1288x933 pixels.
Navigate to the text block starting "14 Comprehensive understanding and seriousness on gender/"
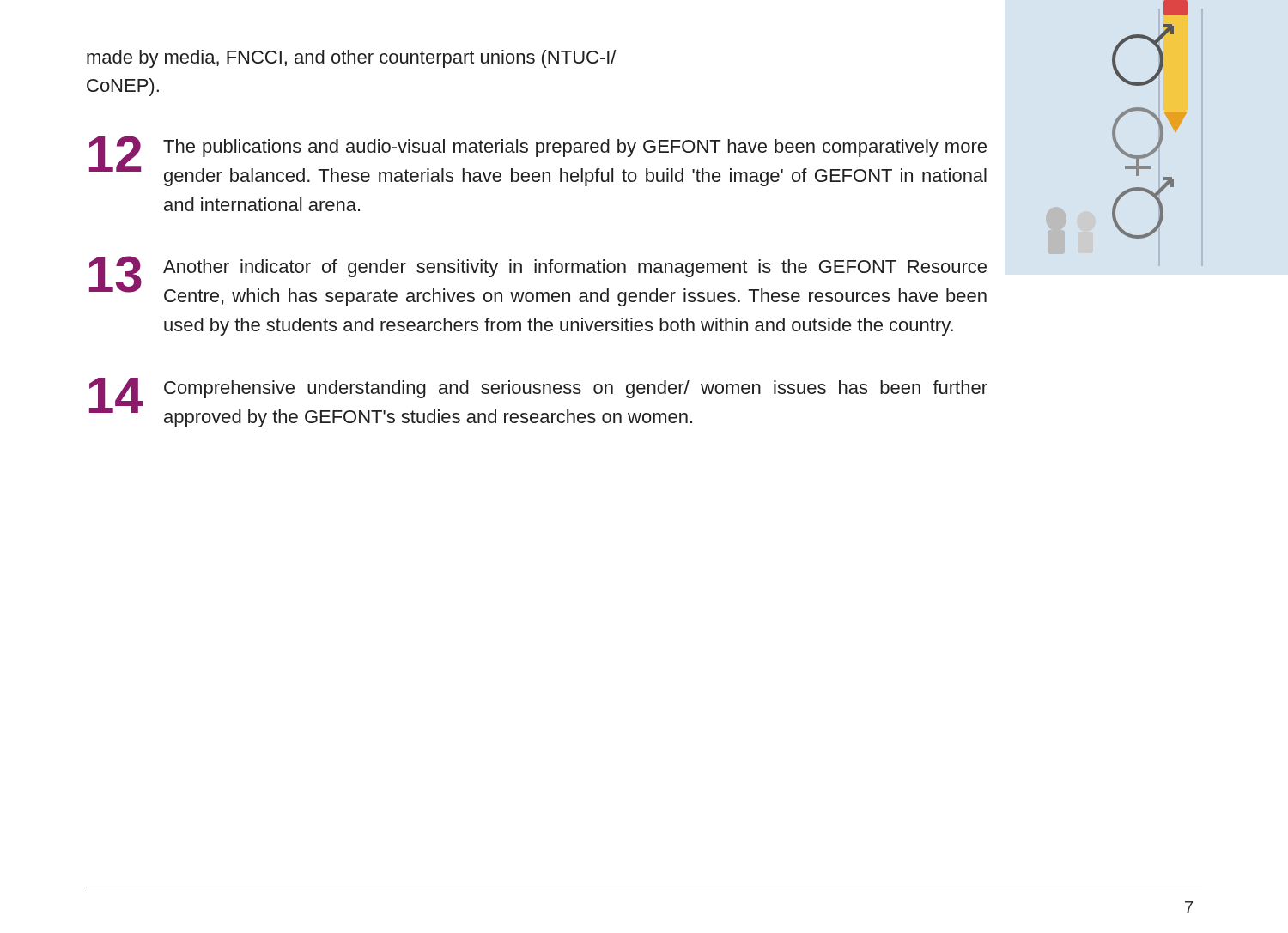[x=537, y=402]
